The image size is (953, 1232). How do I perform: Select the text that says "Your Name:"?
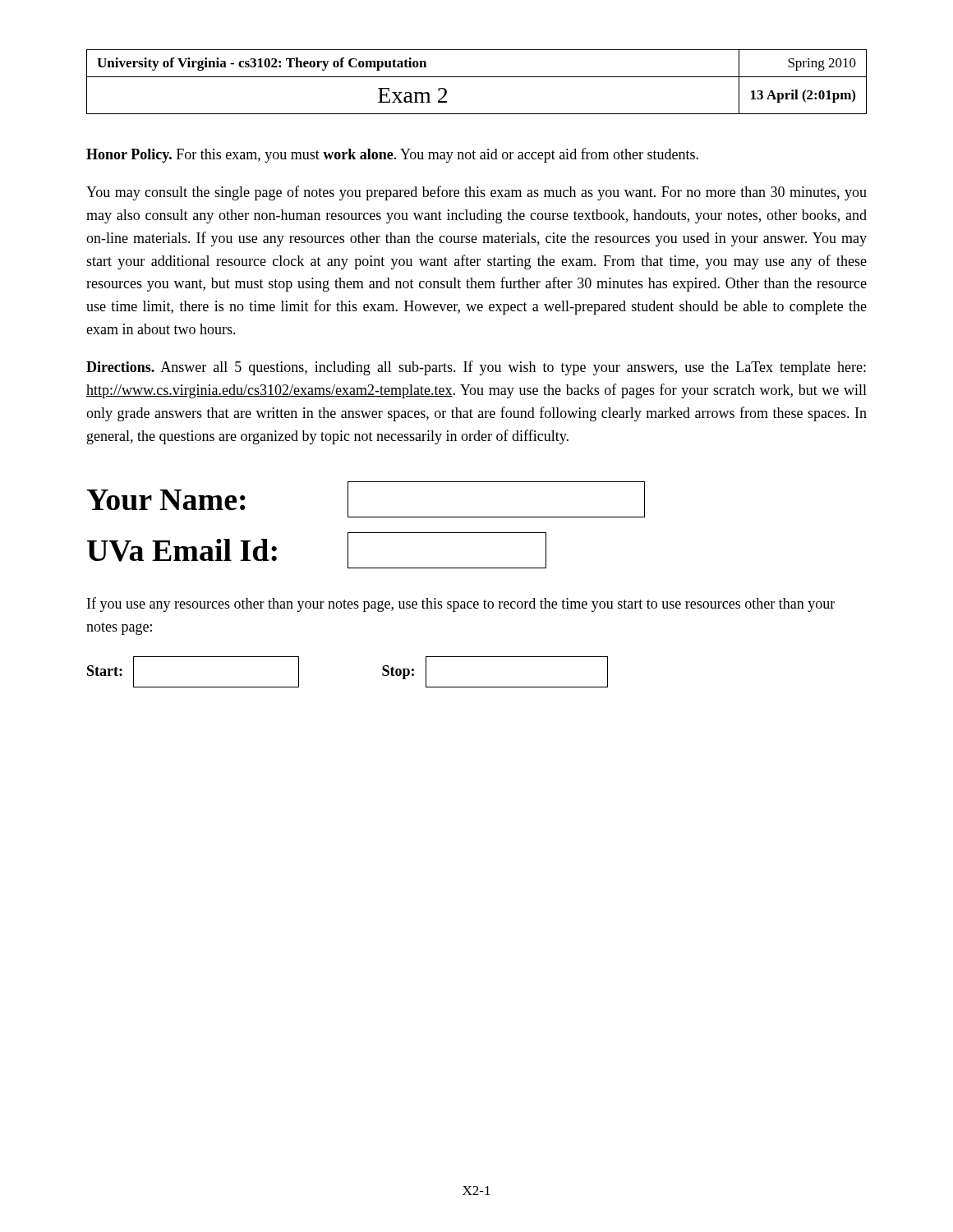pyautogui.click(x=366, y=499)
